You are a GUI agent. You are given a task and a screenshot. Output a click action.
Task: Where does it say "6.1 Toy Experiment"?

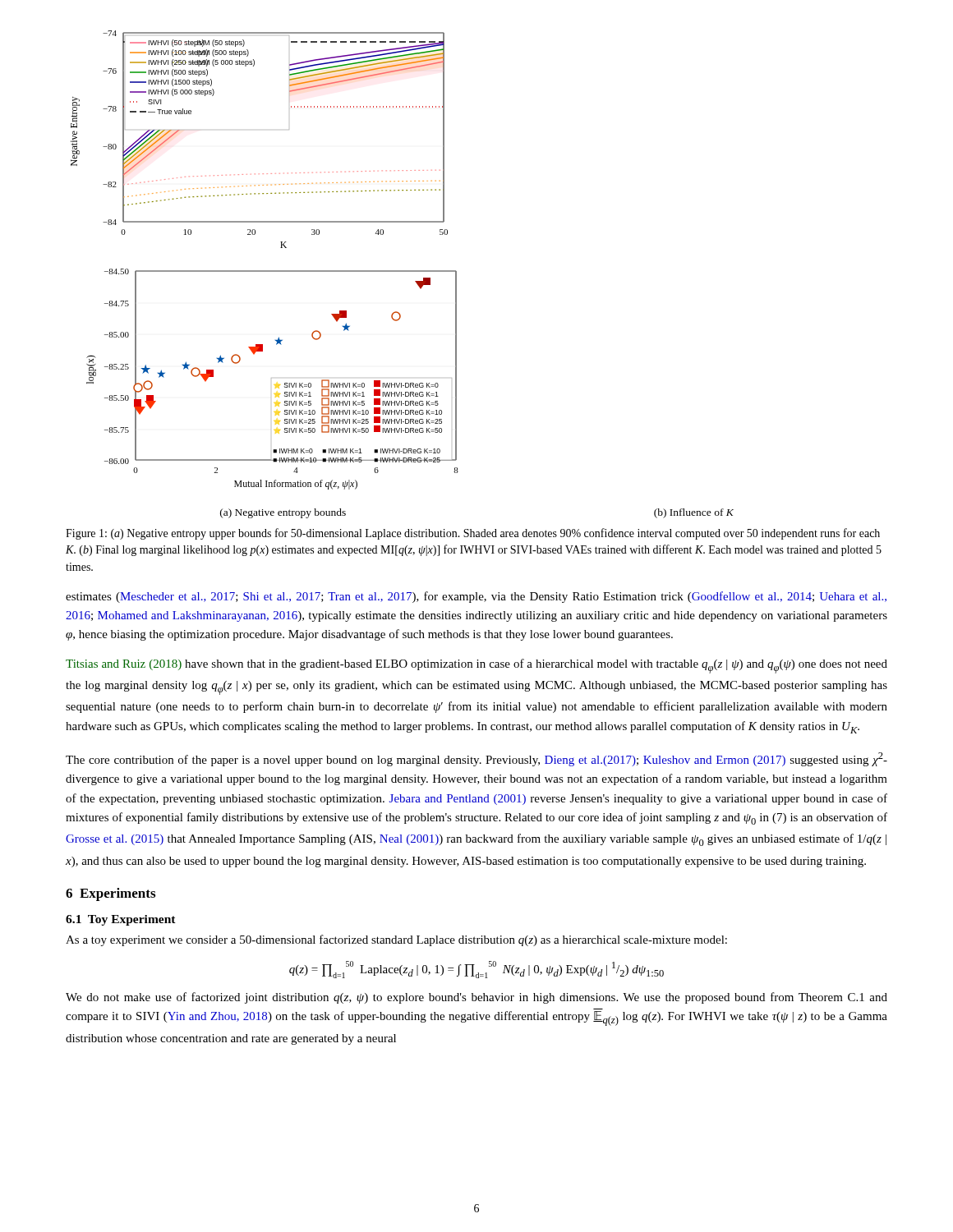[x=121, y=918]
